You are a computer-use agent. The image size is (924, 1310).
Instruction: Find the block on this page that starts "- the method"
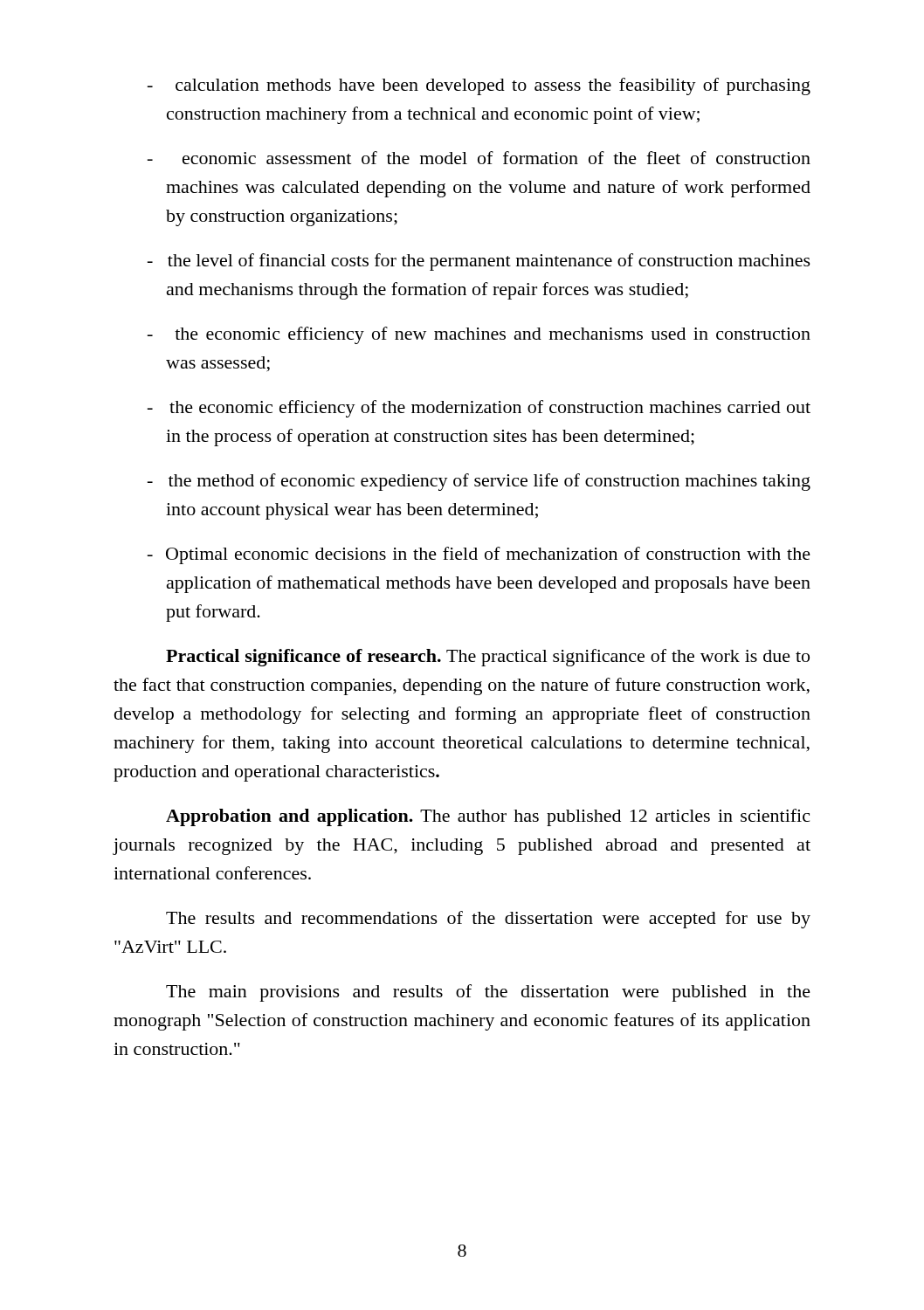click(x=479, y=494)
